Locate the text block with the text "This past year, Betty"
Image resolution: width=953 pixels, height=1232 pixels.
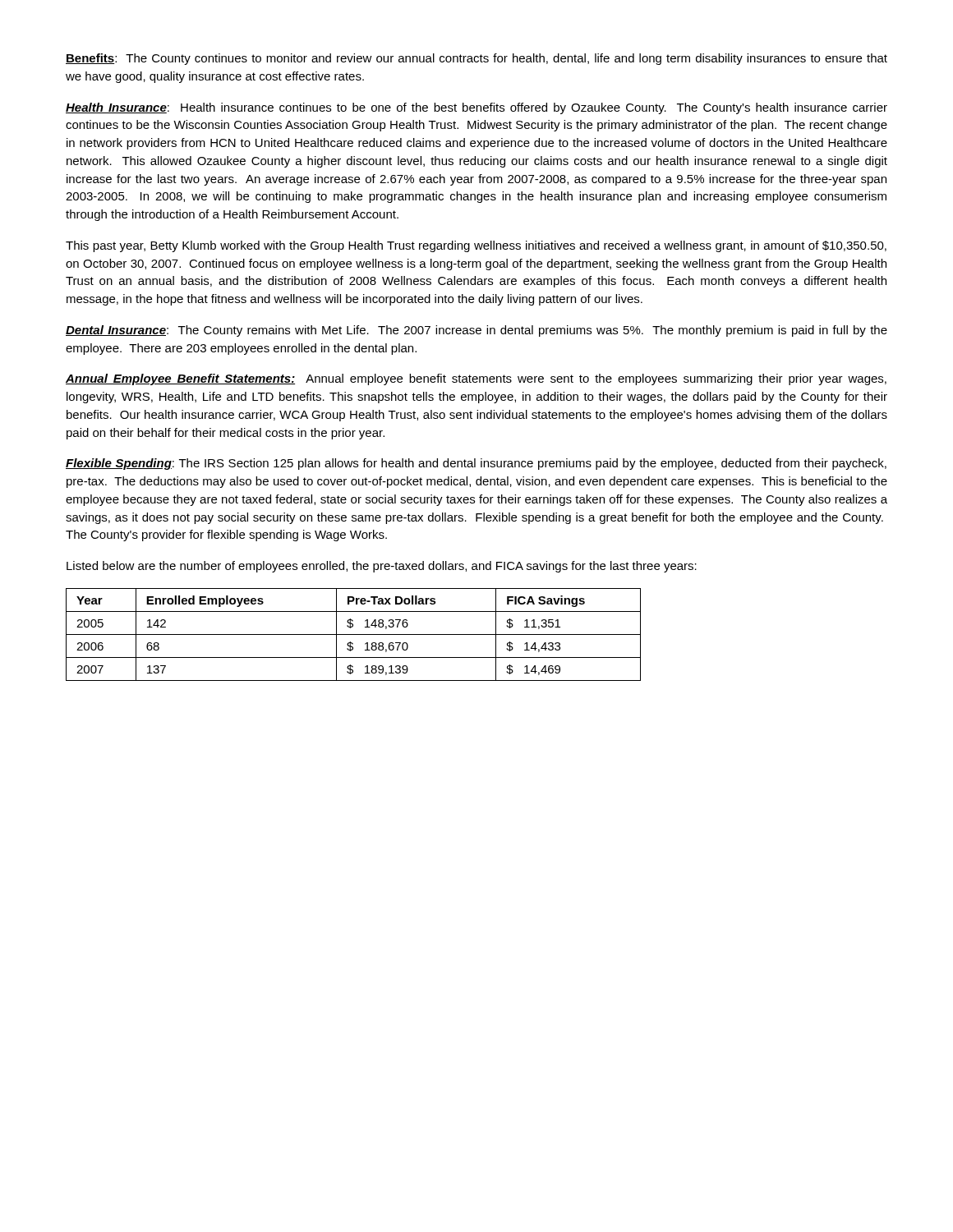pyautogui.click(x=476, y=272)
